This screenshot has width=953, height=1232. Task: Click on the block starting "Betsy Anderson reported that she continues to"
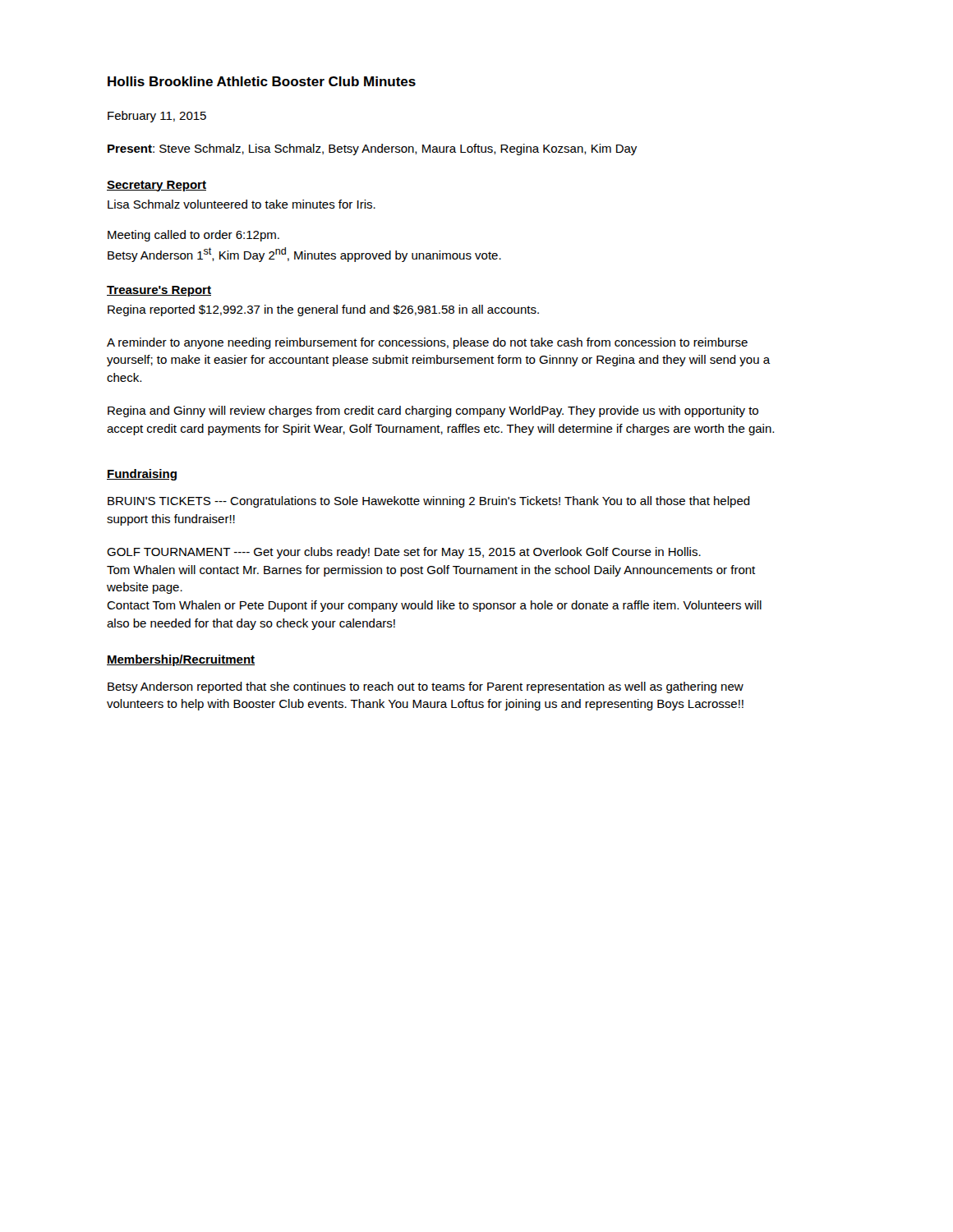click(426, 695)
